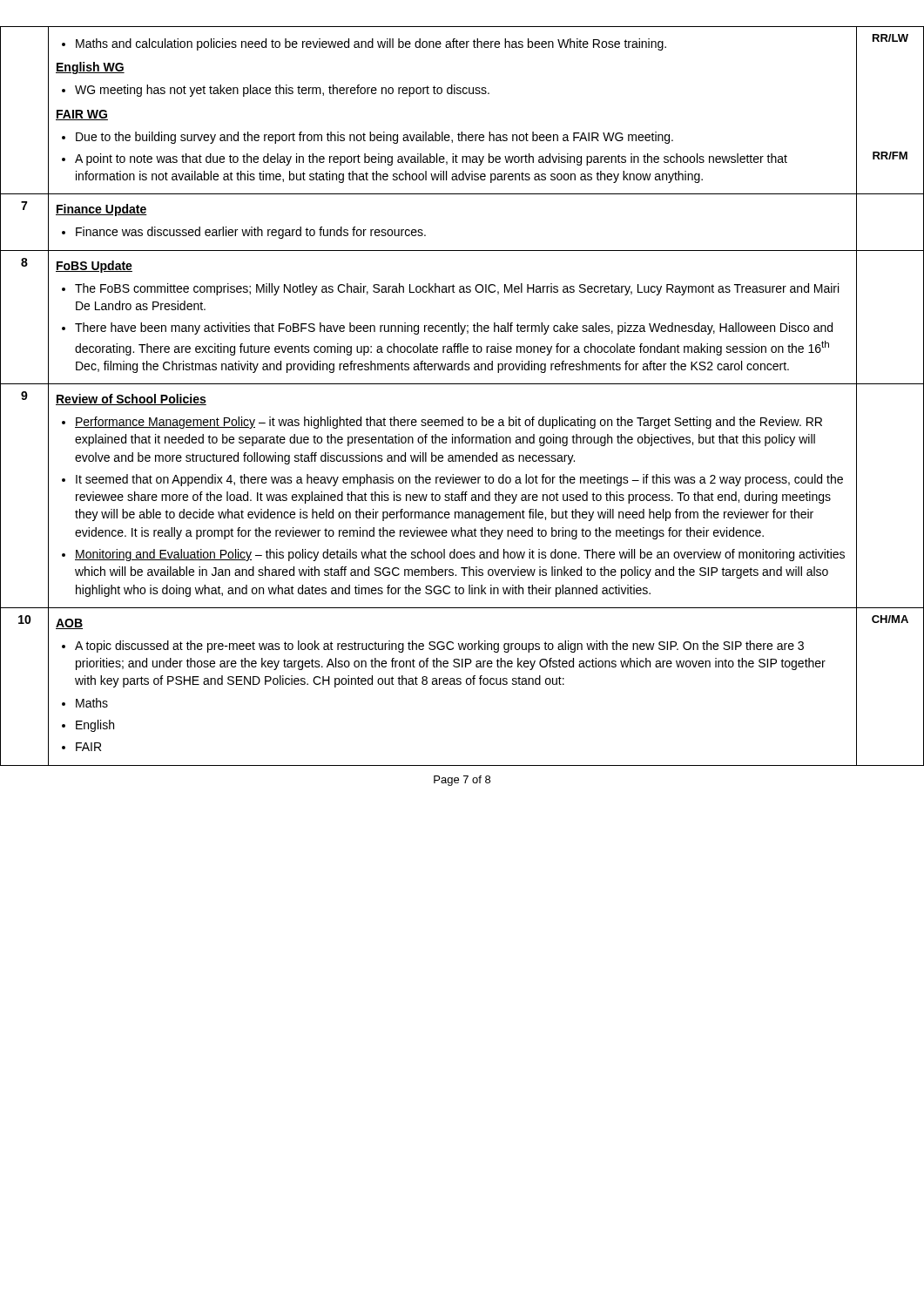Locate the block of text that opens with "Performance Management Policy – it was"
The image size is (924, 1307).
click(x=452, y=506)
